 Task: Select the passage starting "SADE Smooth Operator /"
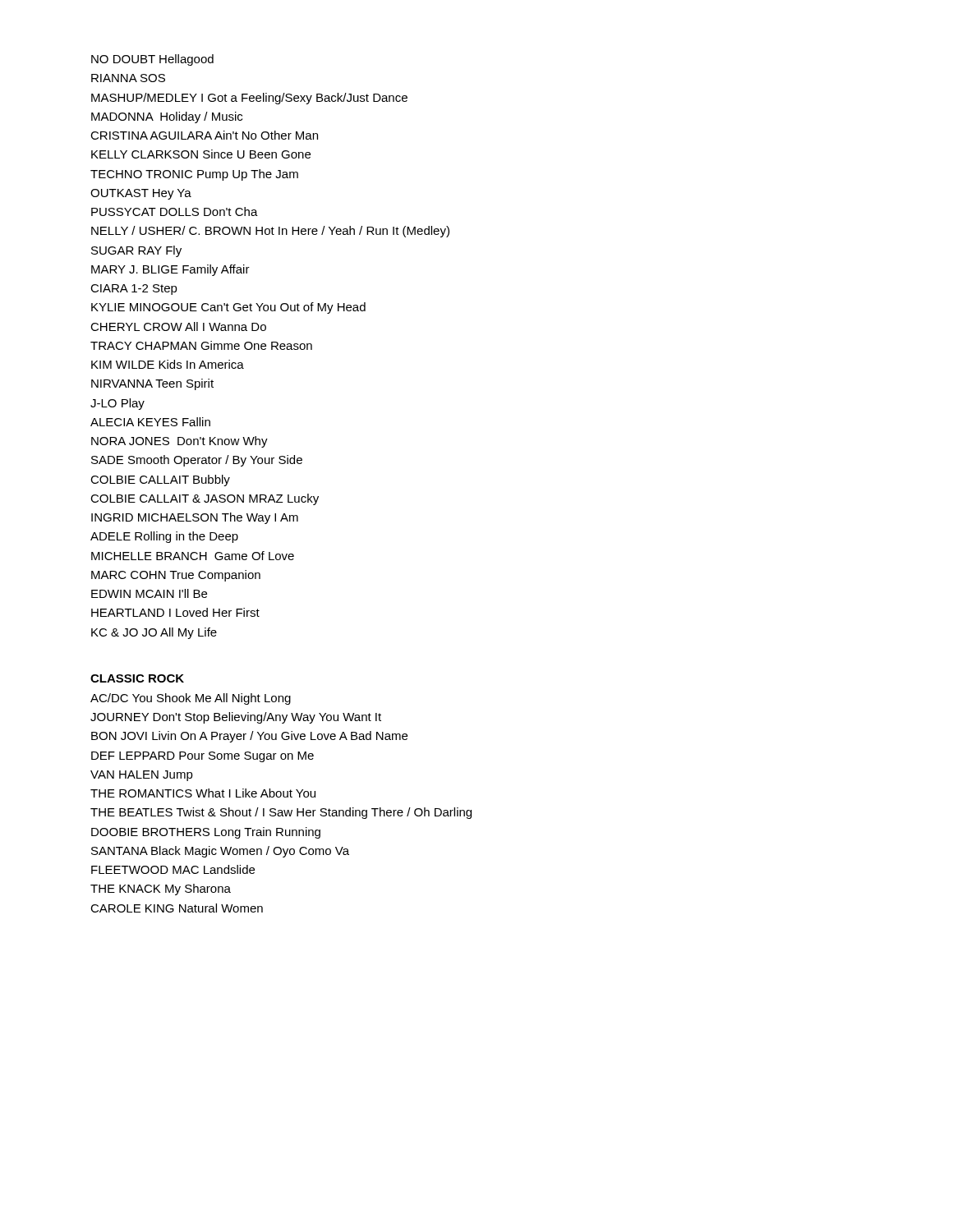pyautogui.click(x=197, y=460)
